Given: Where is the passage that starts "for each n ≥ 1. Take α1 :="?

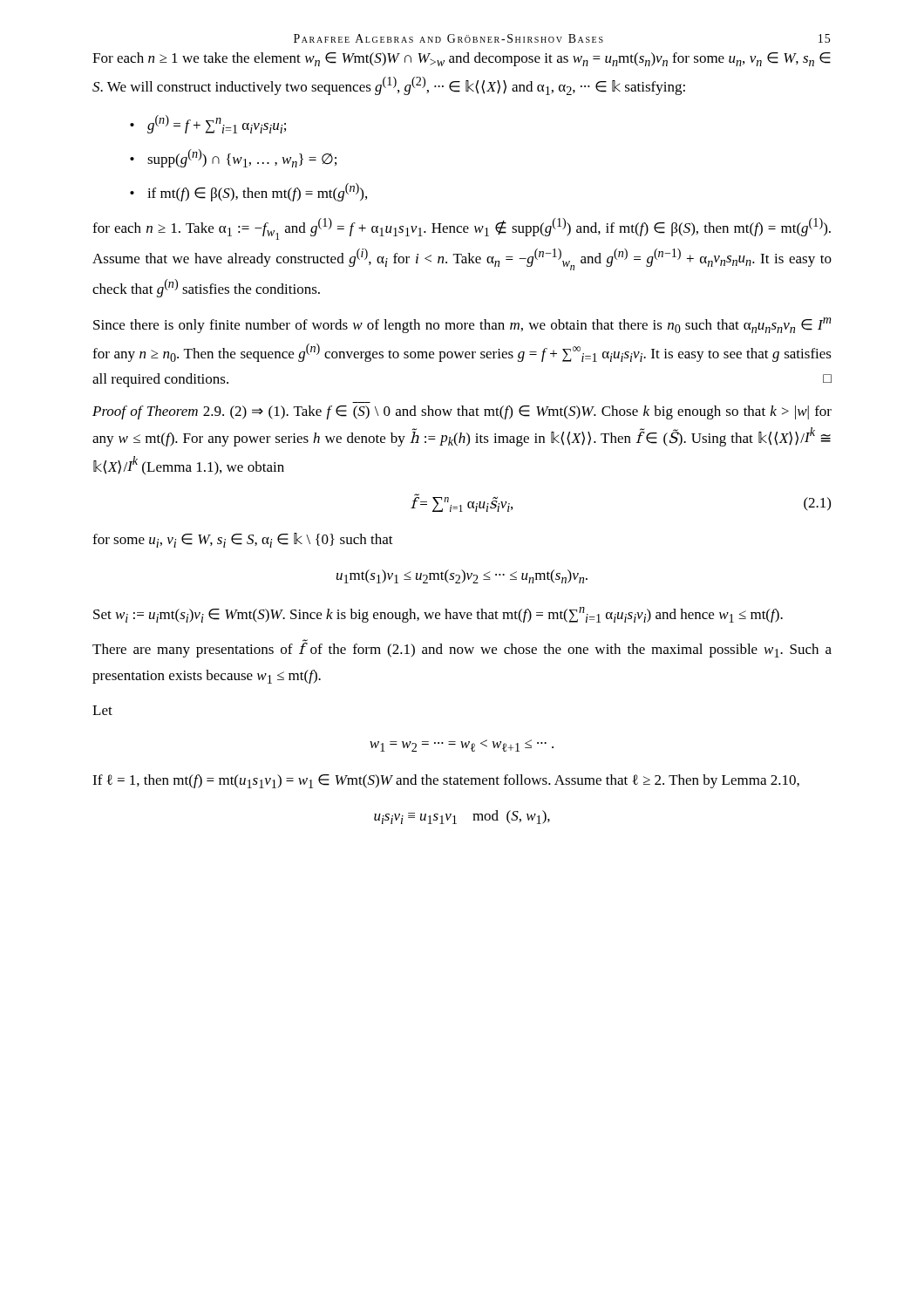Looking at the screenshot, I should 462,257.
